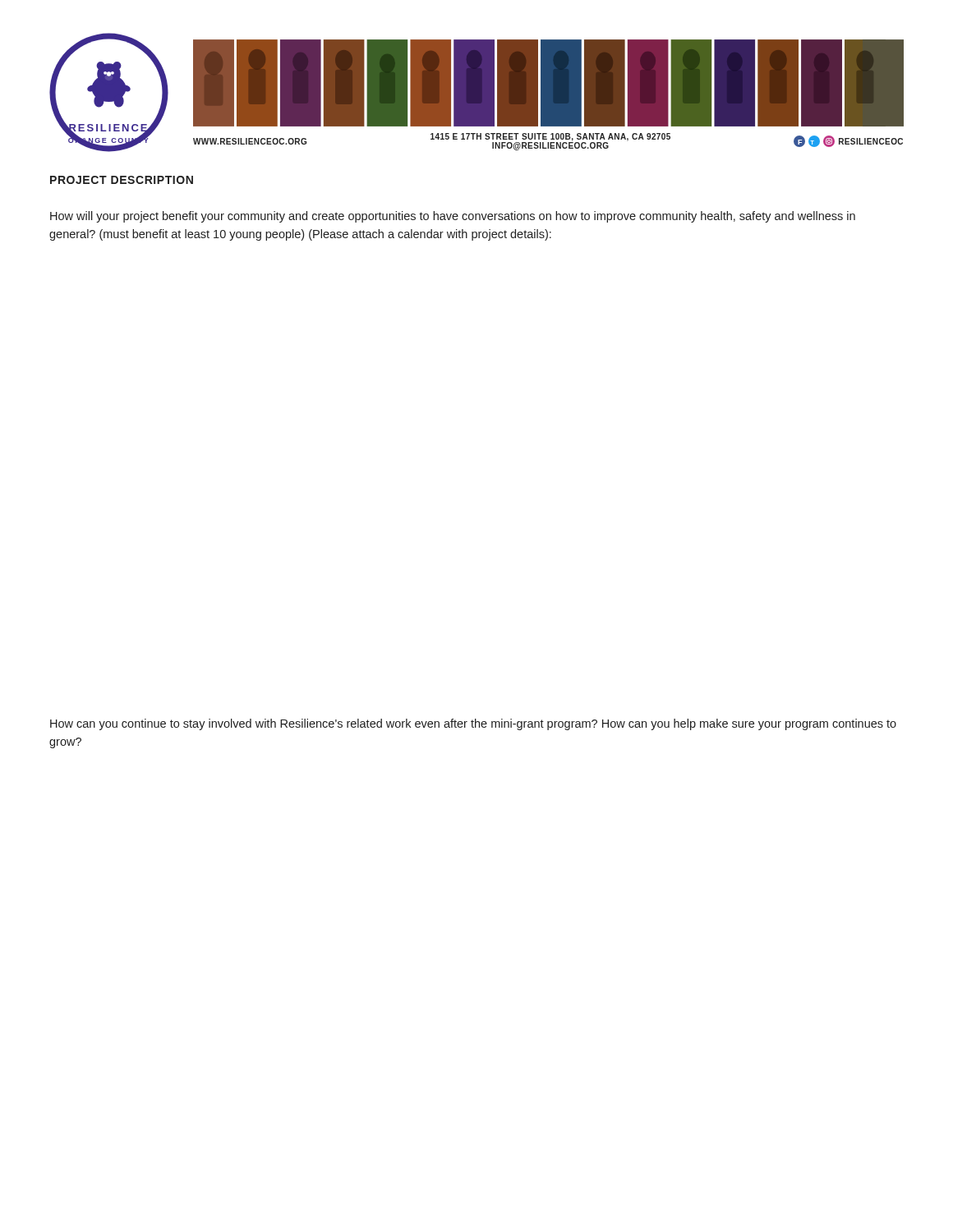The image size is (953, 1232).
Task: Select the text block that says "WWW.RESILIENCEOC.ORG 1415 E 17TH STREET"
Action: [x=548, y=141]
